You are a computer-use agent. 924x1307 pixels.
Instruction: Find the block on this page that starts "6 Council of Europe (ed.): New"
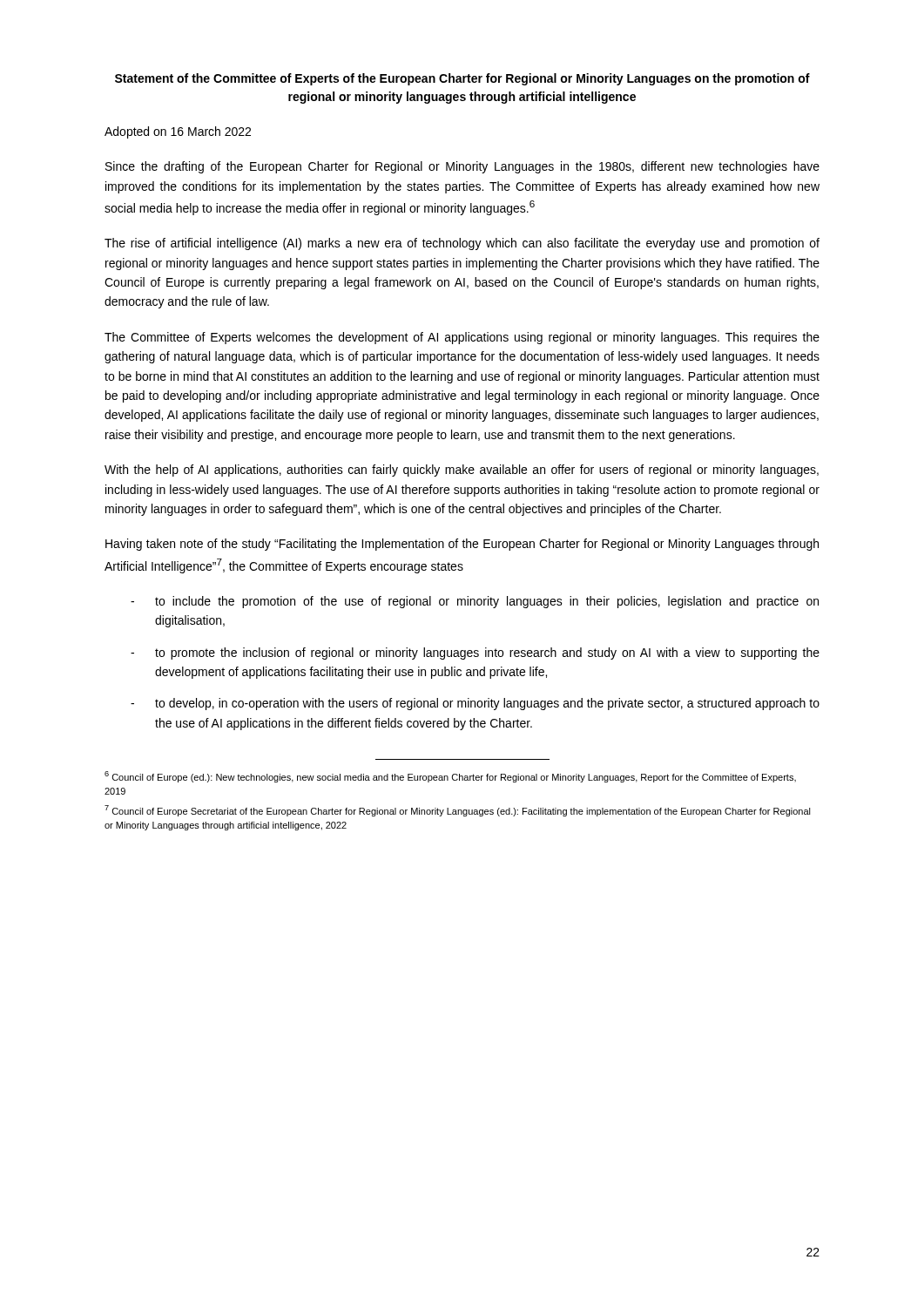[450, 783]
